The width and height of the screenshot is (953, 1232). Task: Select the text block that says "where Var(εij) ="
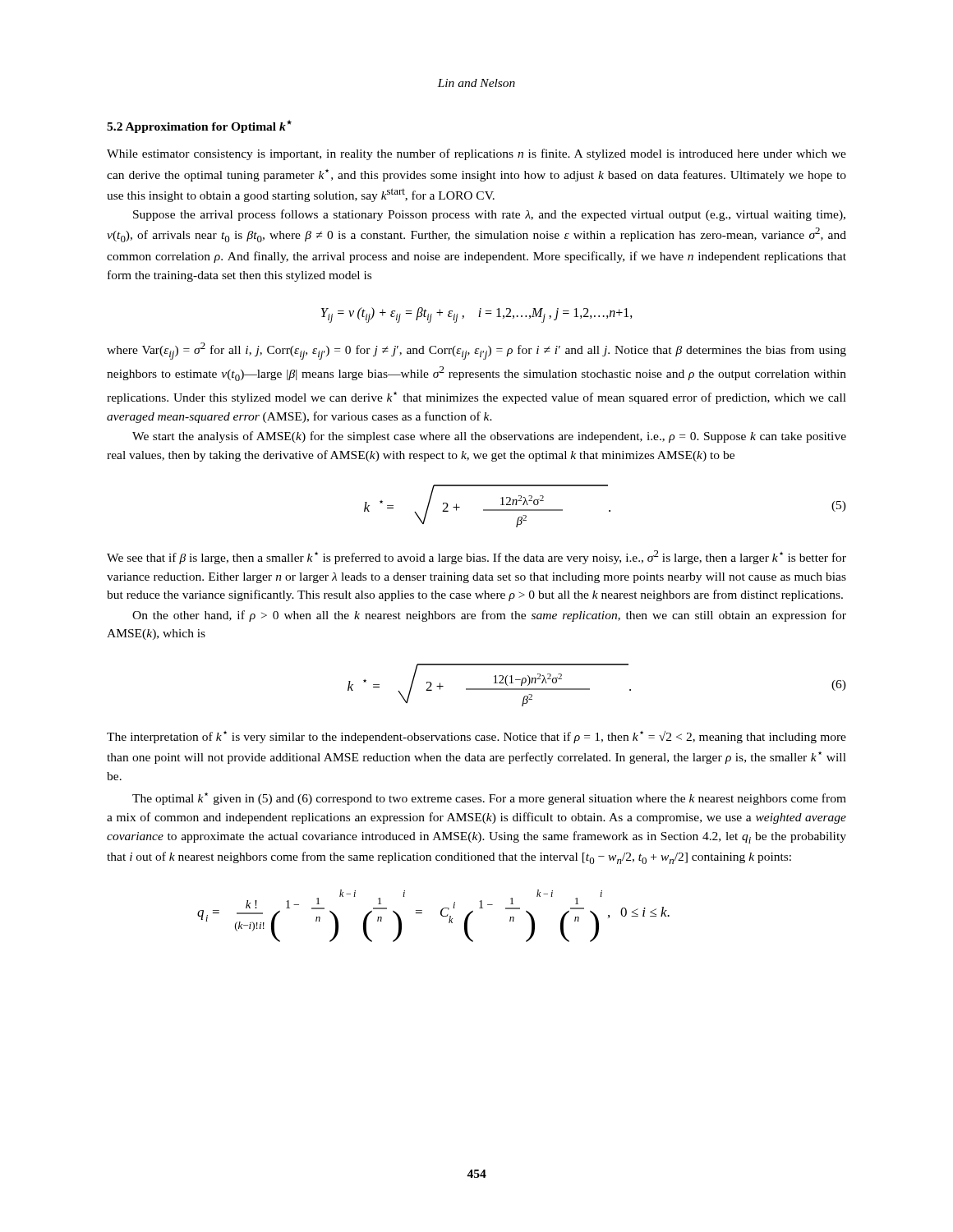(476, 381)
